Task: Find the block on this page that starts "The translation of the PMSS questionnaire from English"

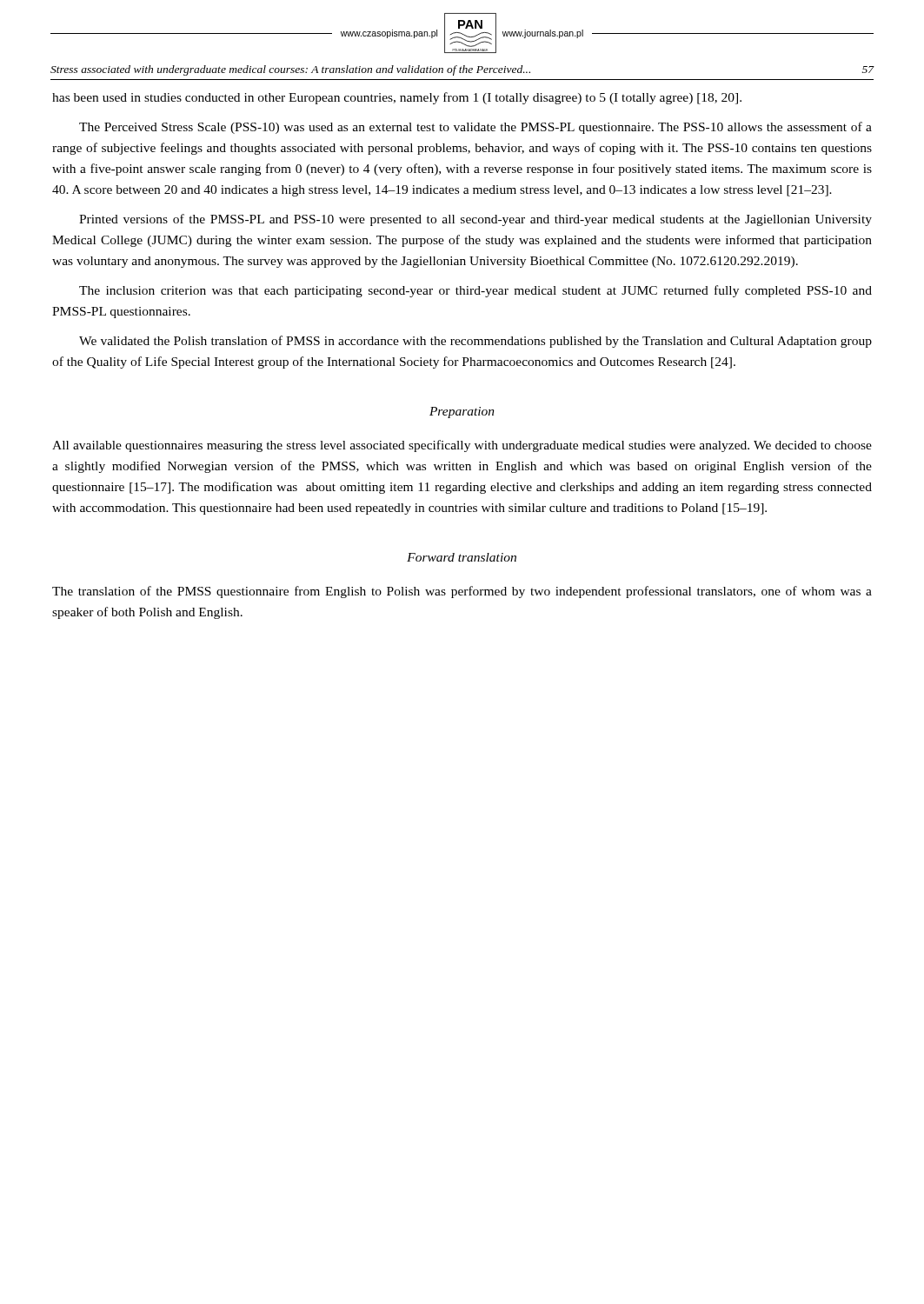Action: click(462, 601)
